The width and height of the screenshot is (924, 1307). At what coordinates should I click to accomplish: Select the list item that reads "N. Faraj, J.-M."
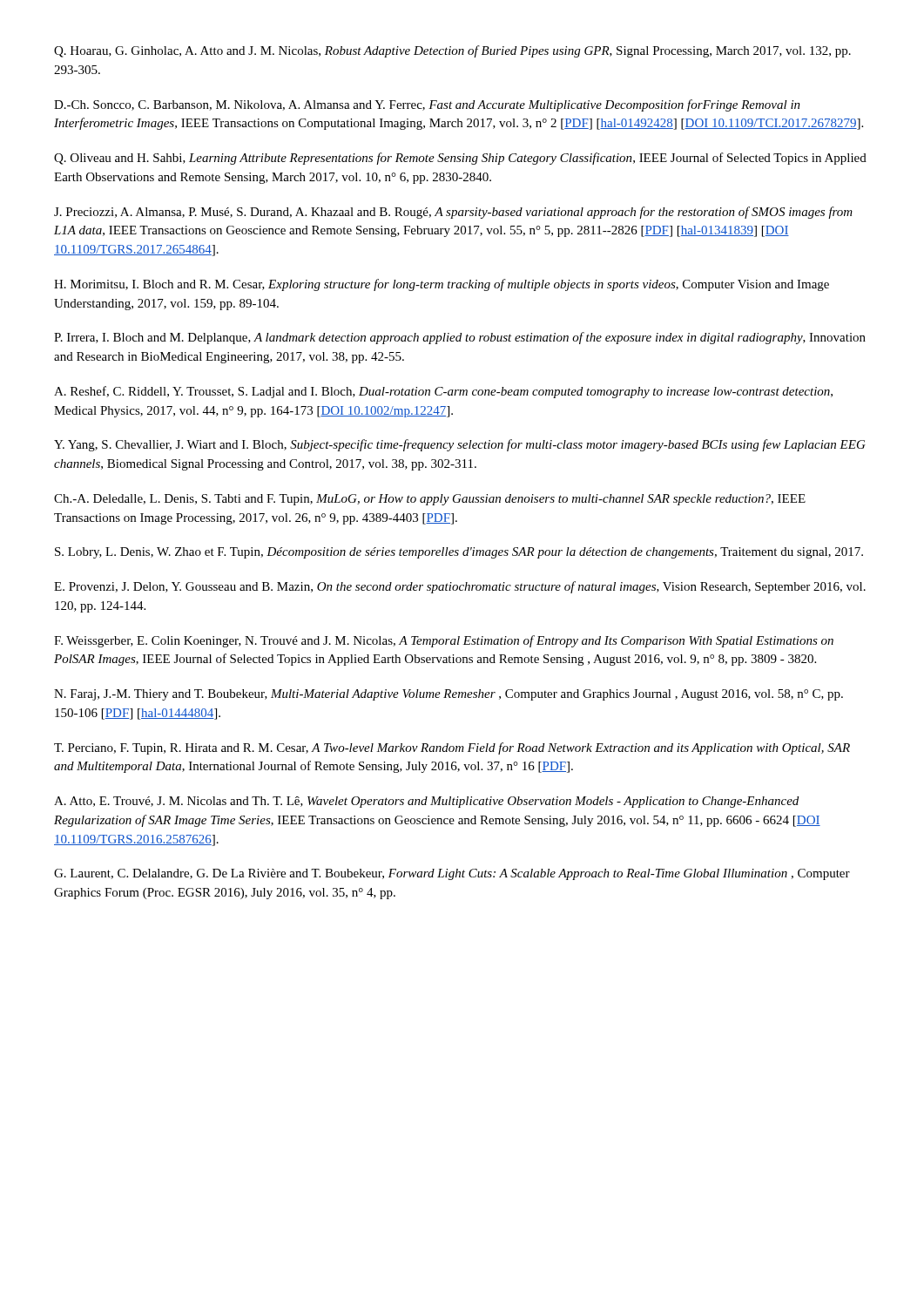(449, 703)
